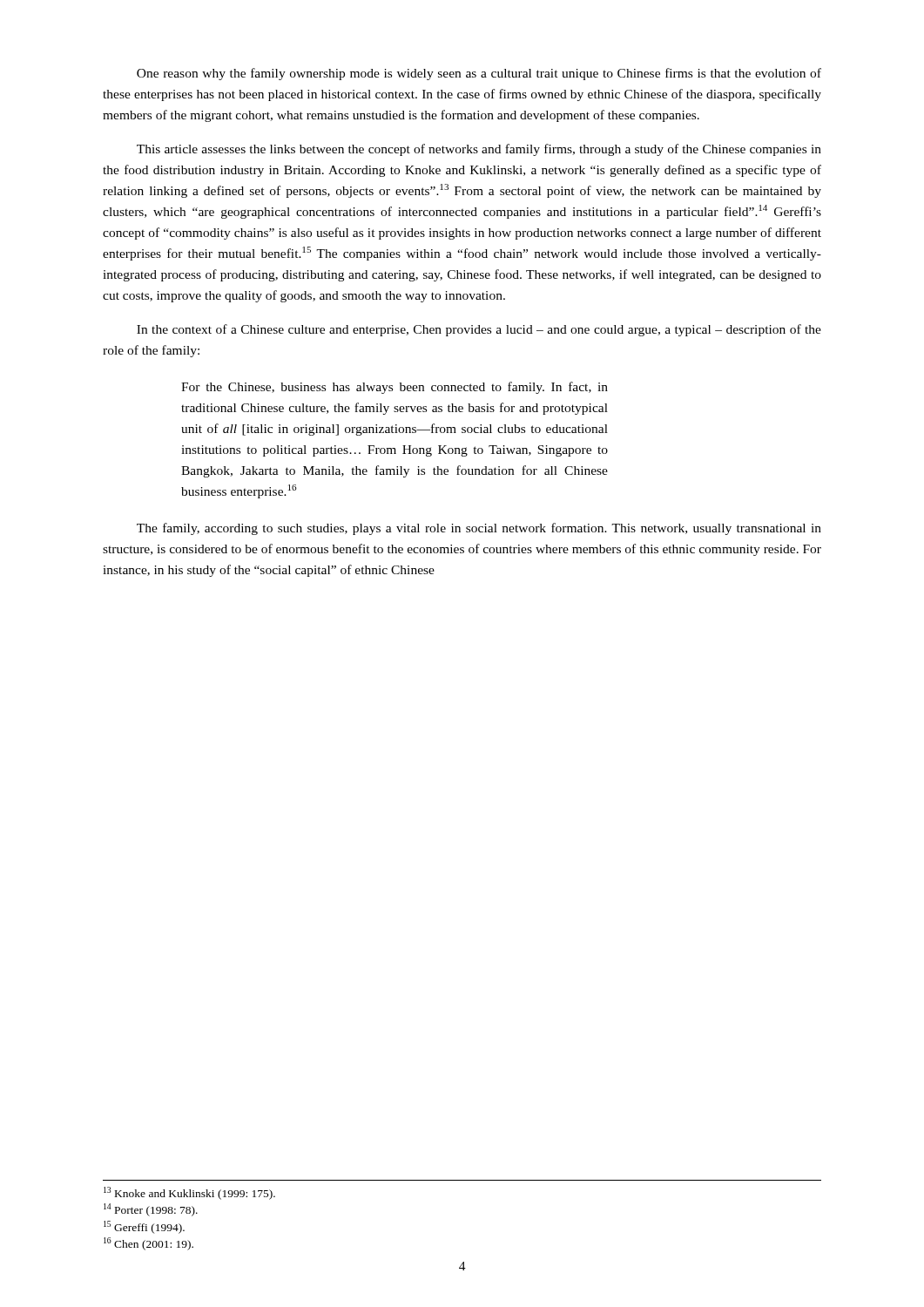Navigate to the text block starting "This article assesses the links between"
This screenshot has width=924, height=1307.
462,222
